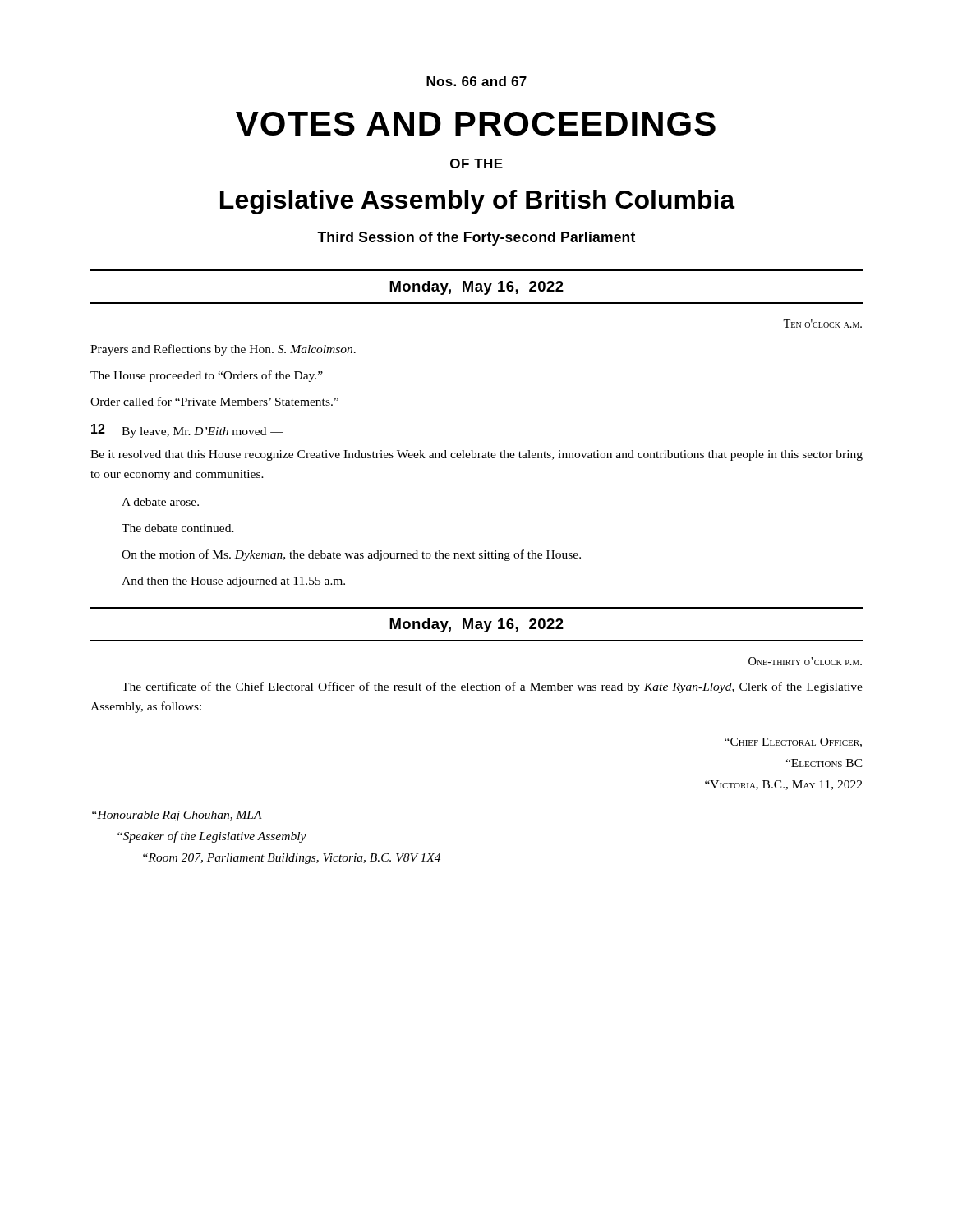Screen dimensions: 1232x953
Task: Find the text block containing "Order called for “Private"
Action: coord(215,401)
